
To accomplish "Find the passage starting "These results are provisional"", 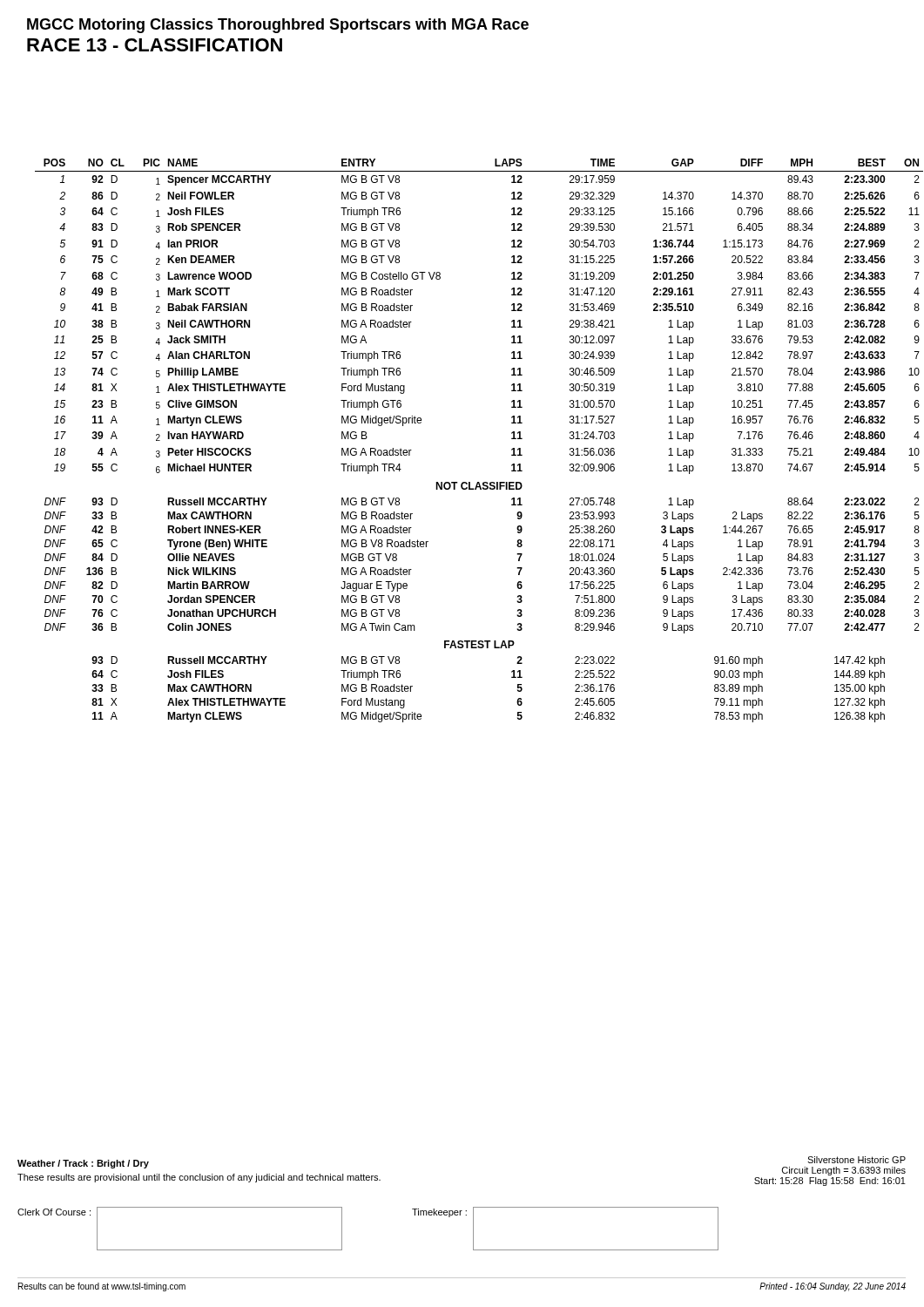I will pos(199,1177).
